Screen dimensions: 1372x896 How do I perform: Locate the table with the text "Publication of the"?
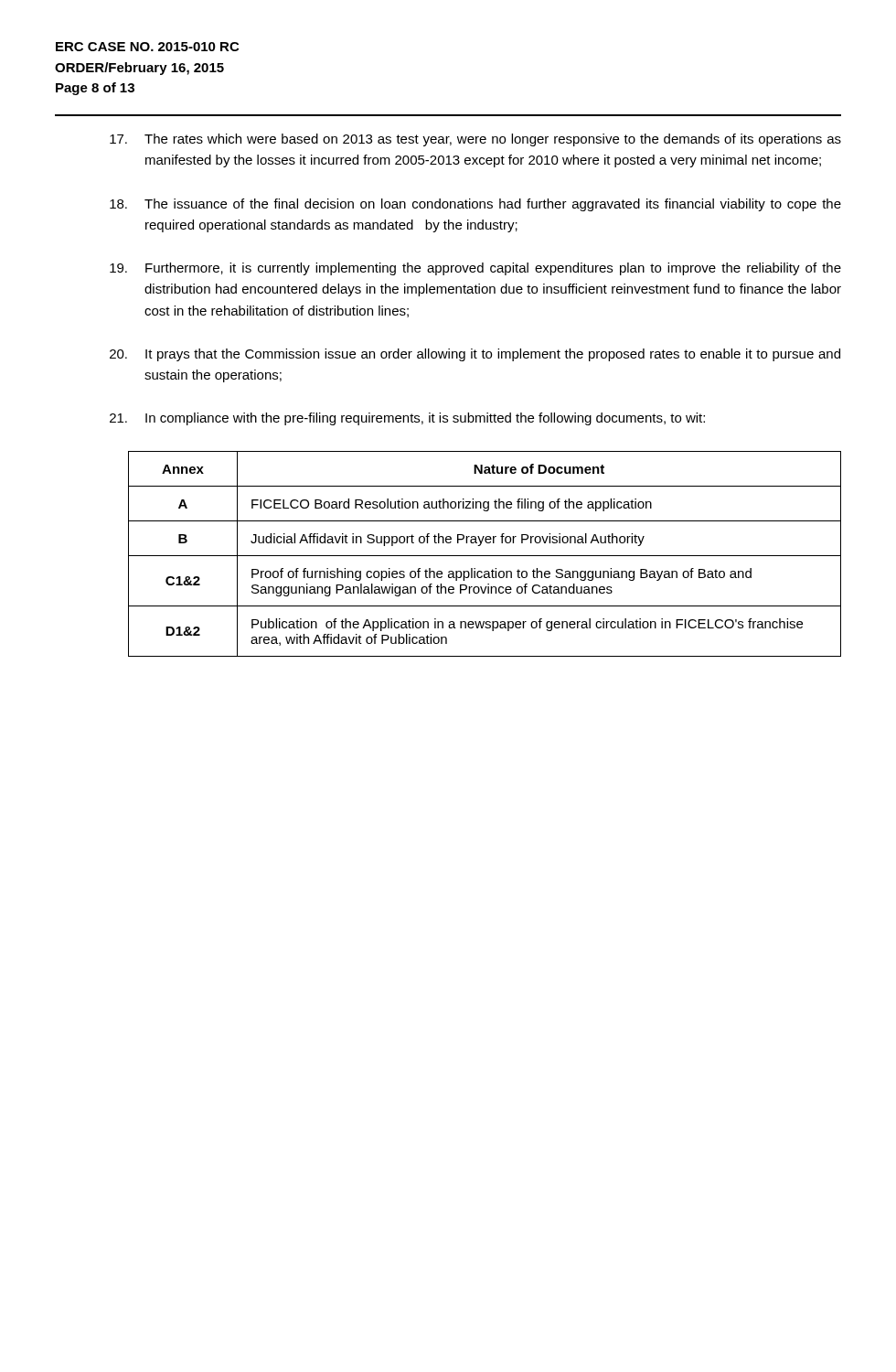(x=485, y=553)
